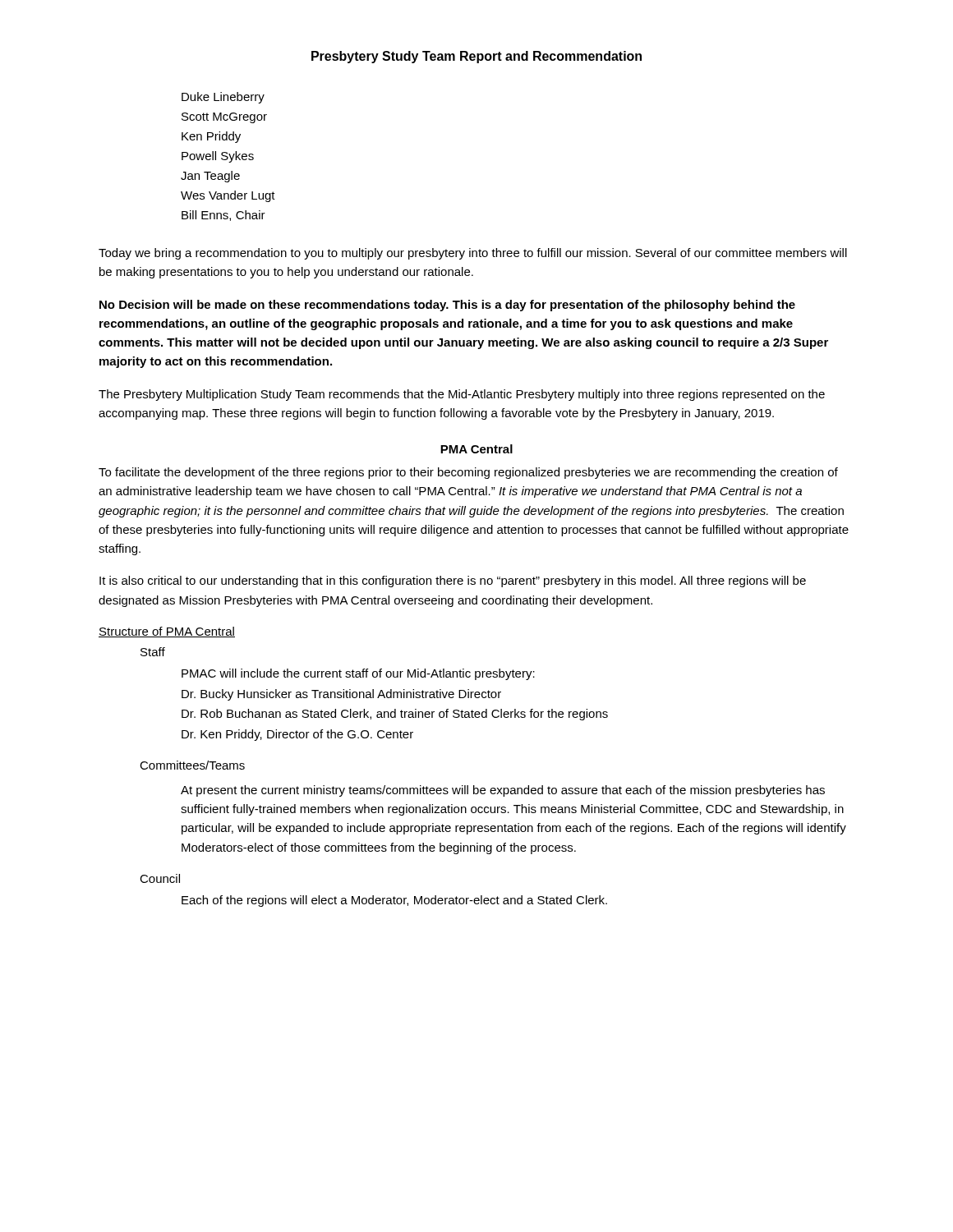Where does it say "Wes Vander Lugt"?
Screen dimensions: 1232x953
tap(228, 195)
